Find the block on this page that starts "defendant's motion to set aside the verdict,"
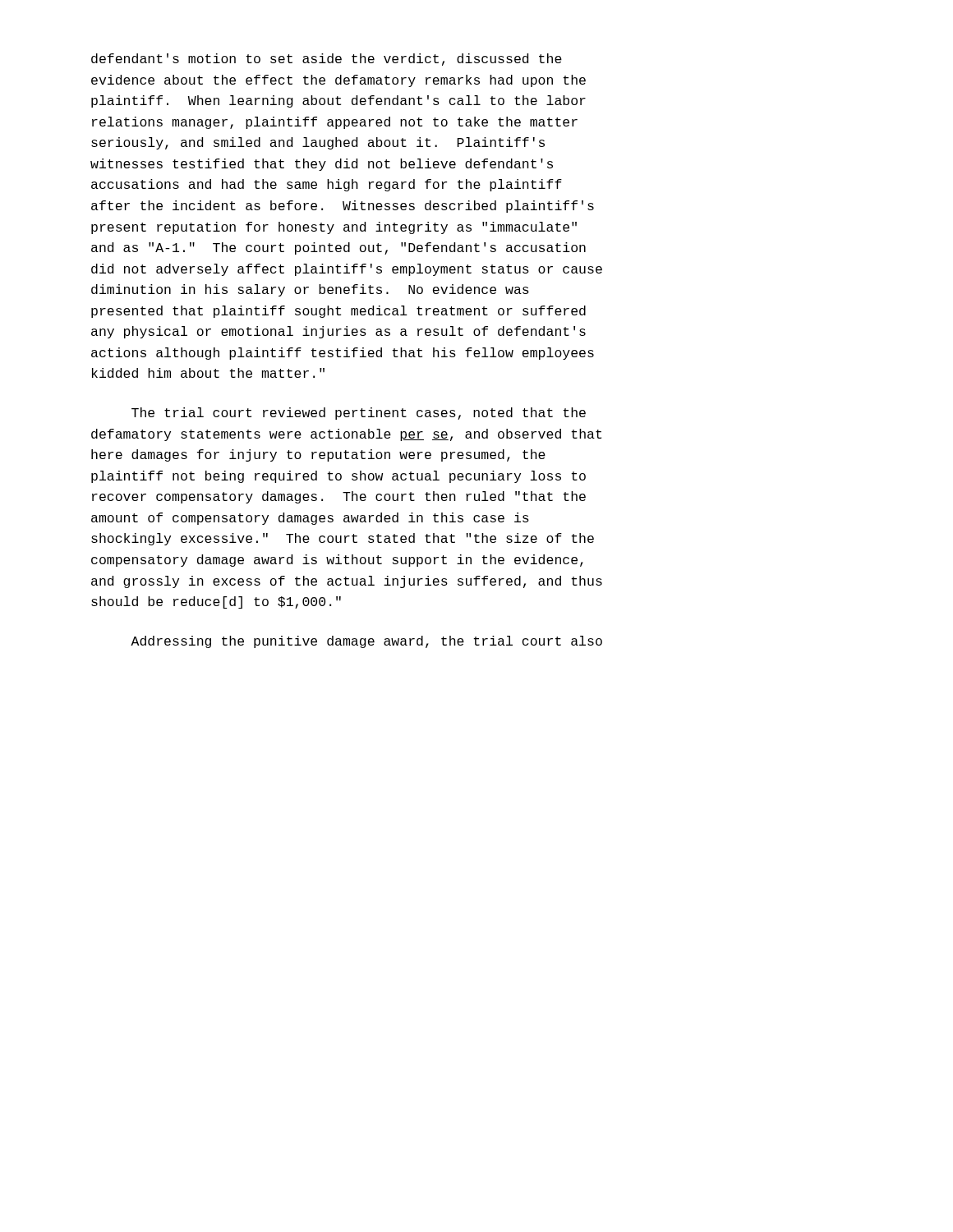953x1232 pixels. (347, 217)
